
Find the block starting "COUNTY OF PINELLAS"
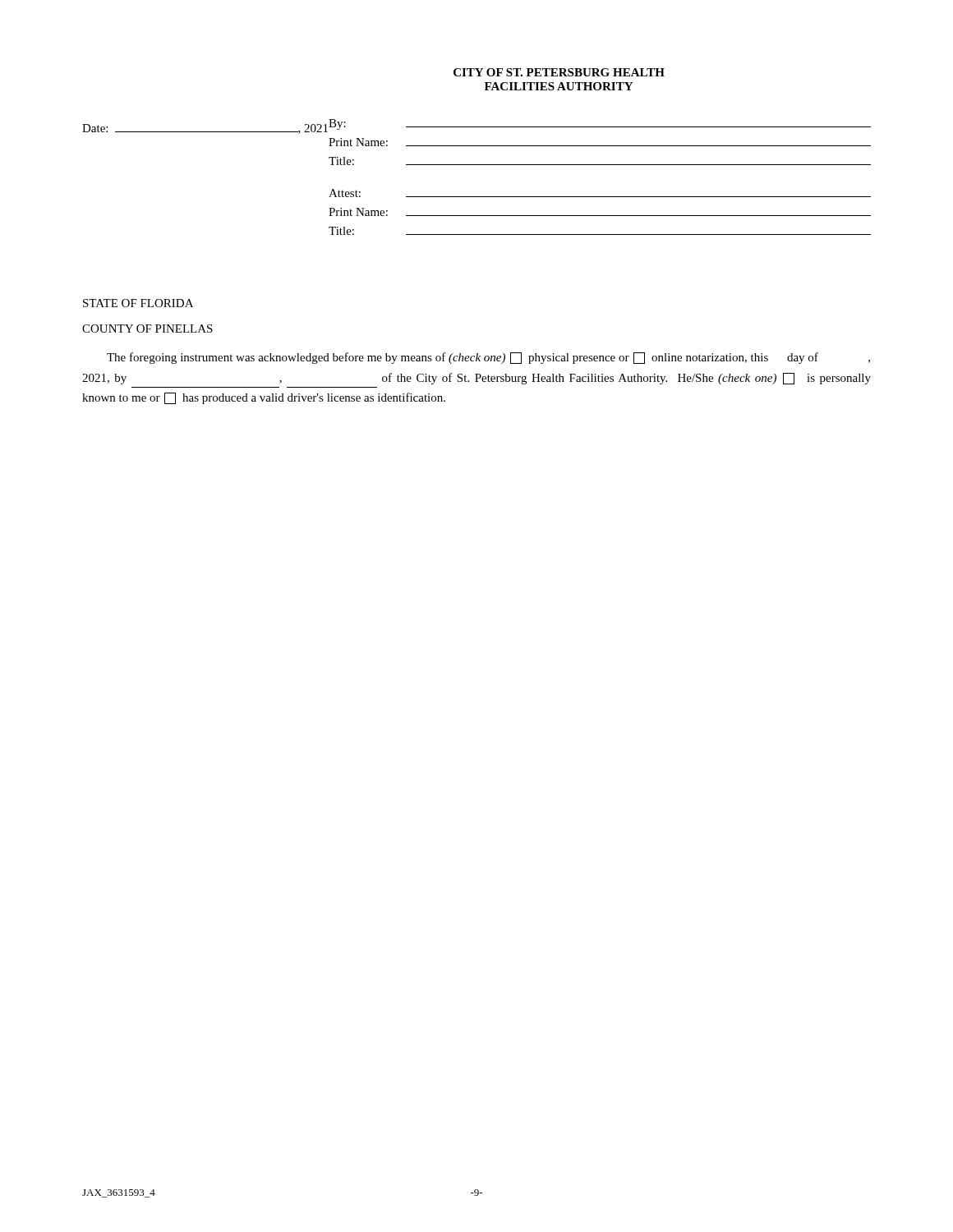pyautogui.click(x=148, y=329)
